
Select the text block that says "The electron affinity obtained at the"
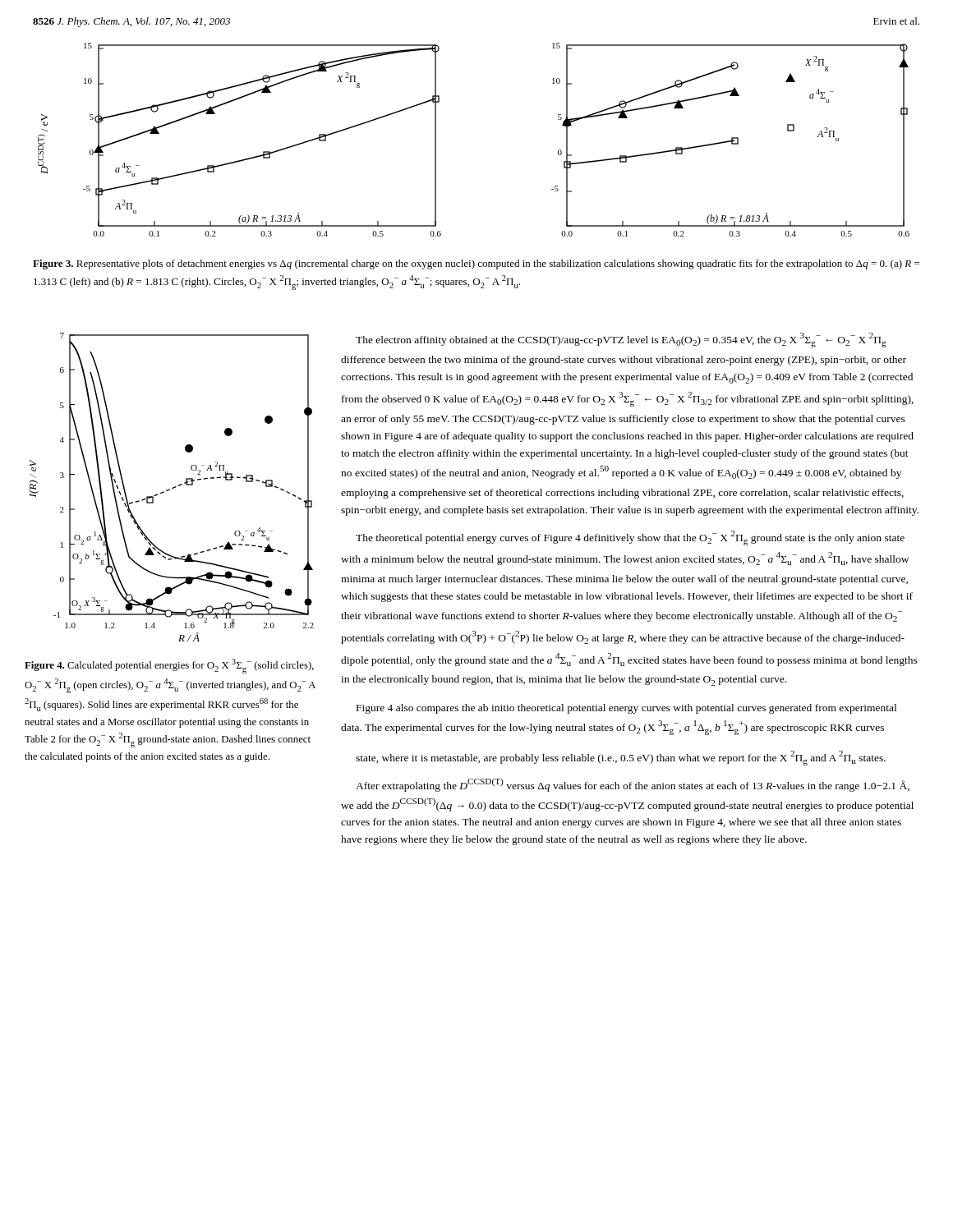click(631, 533)
